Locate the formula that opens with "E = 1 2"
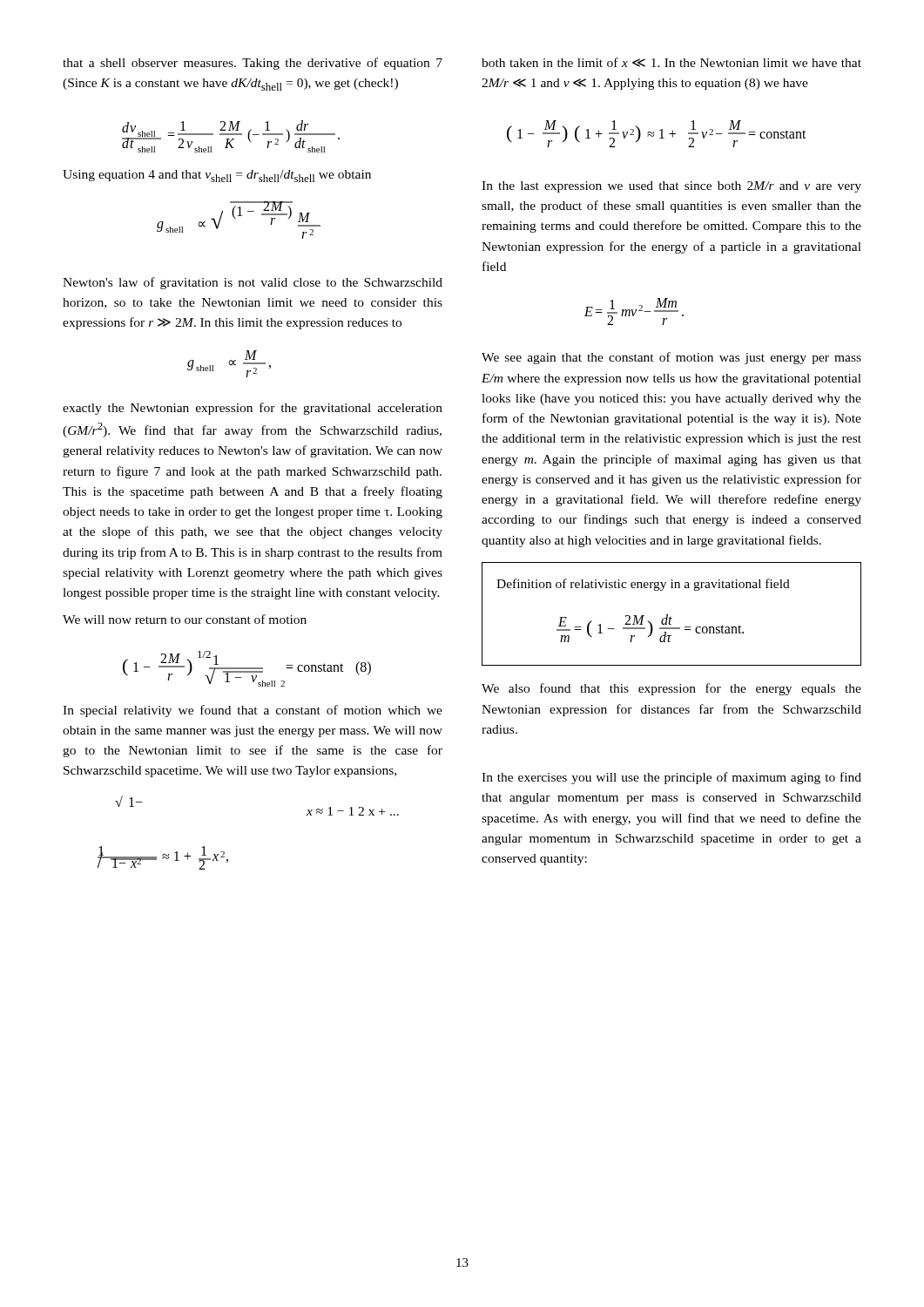This screenshot has width=924, height=1307. pyautogui.click(x=671, y=309)
